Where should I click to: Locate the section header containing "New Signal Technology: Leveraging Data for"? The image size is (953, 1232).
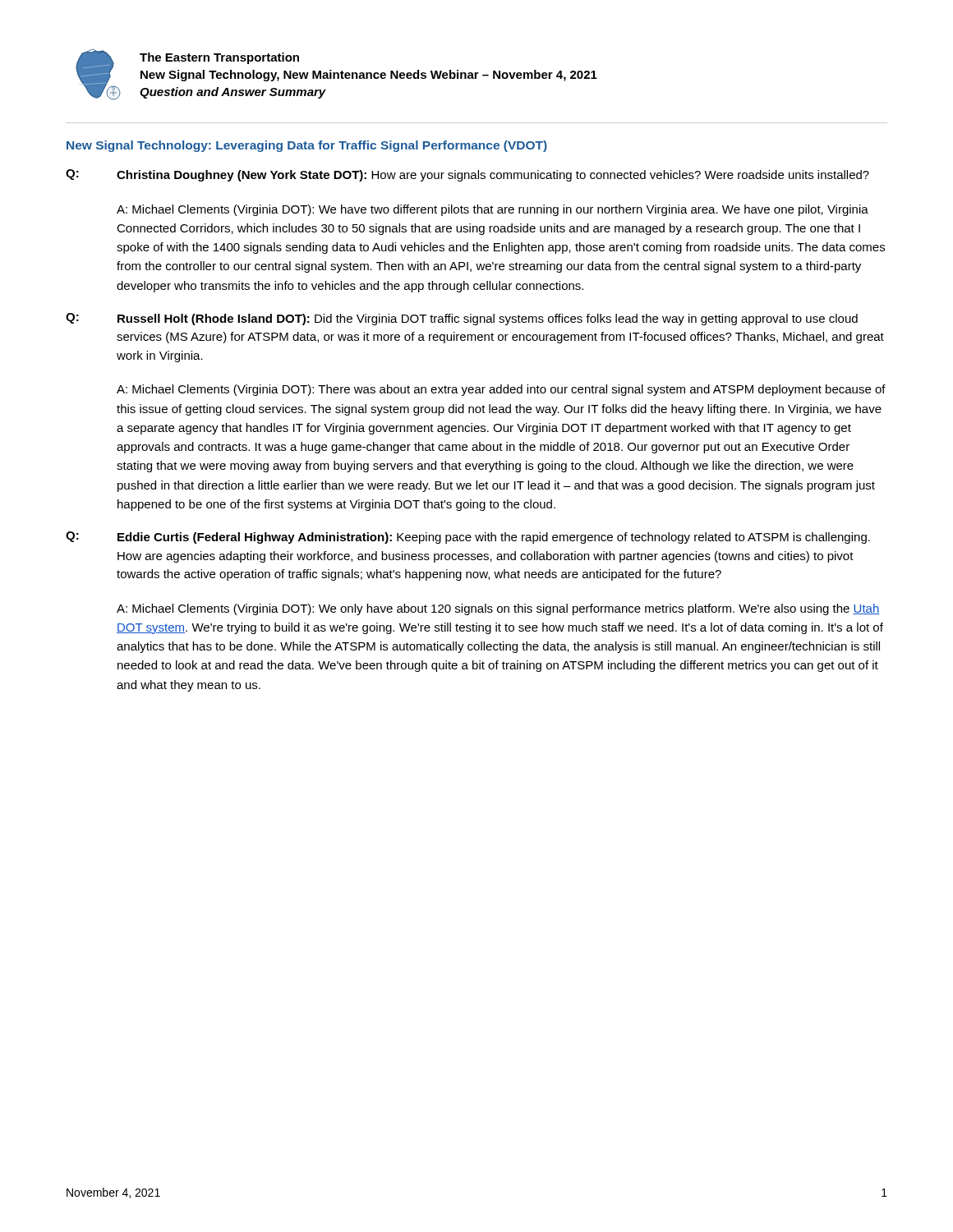click(x=307, y=145)
